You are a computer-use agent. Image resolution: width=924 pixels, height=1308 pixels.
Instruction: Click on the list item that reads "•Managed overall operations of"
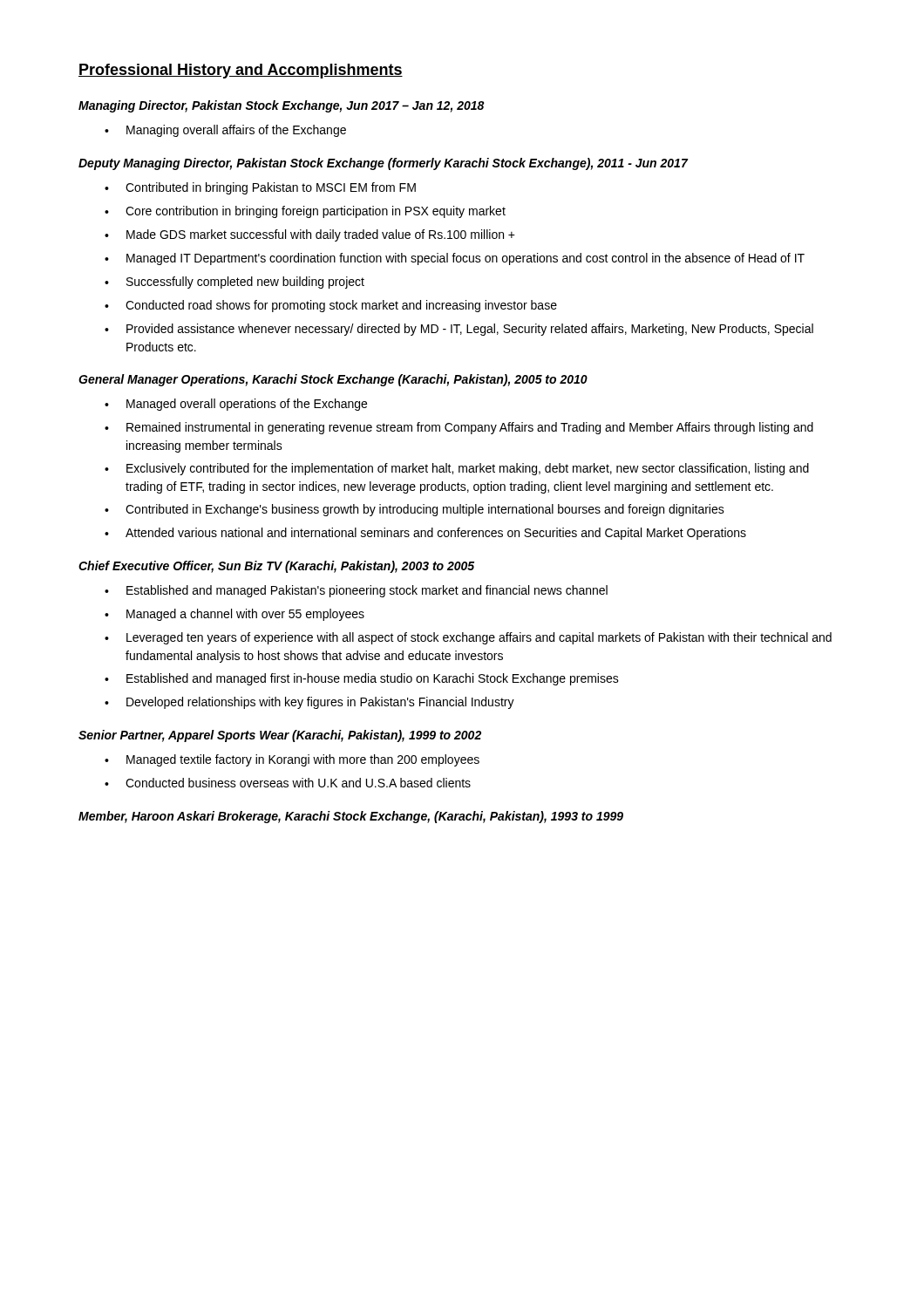point(236,405)
